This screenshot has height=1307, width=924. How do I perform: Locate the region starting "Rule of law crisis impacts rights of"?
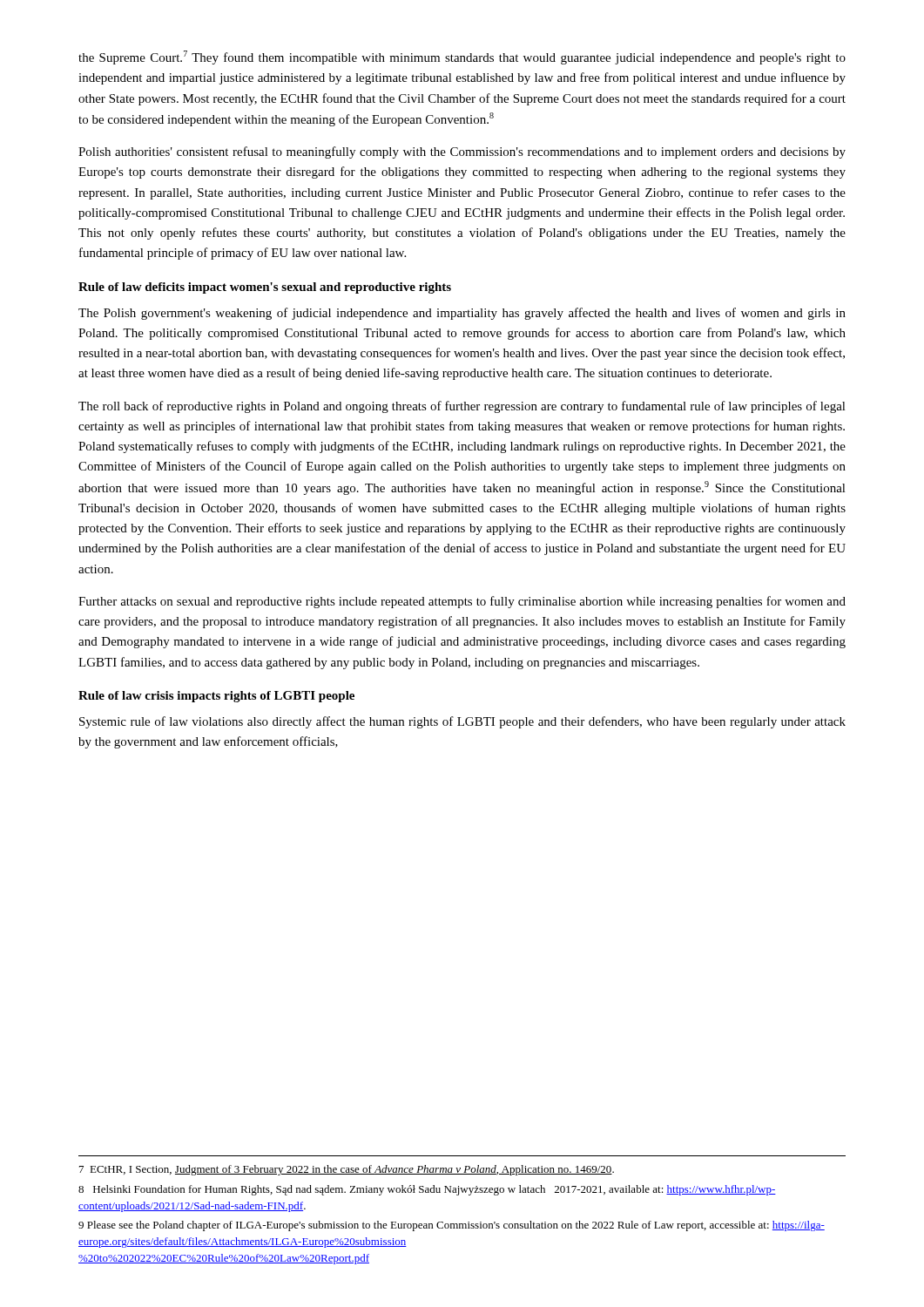217,695
